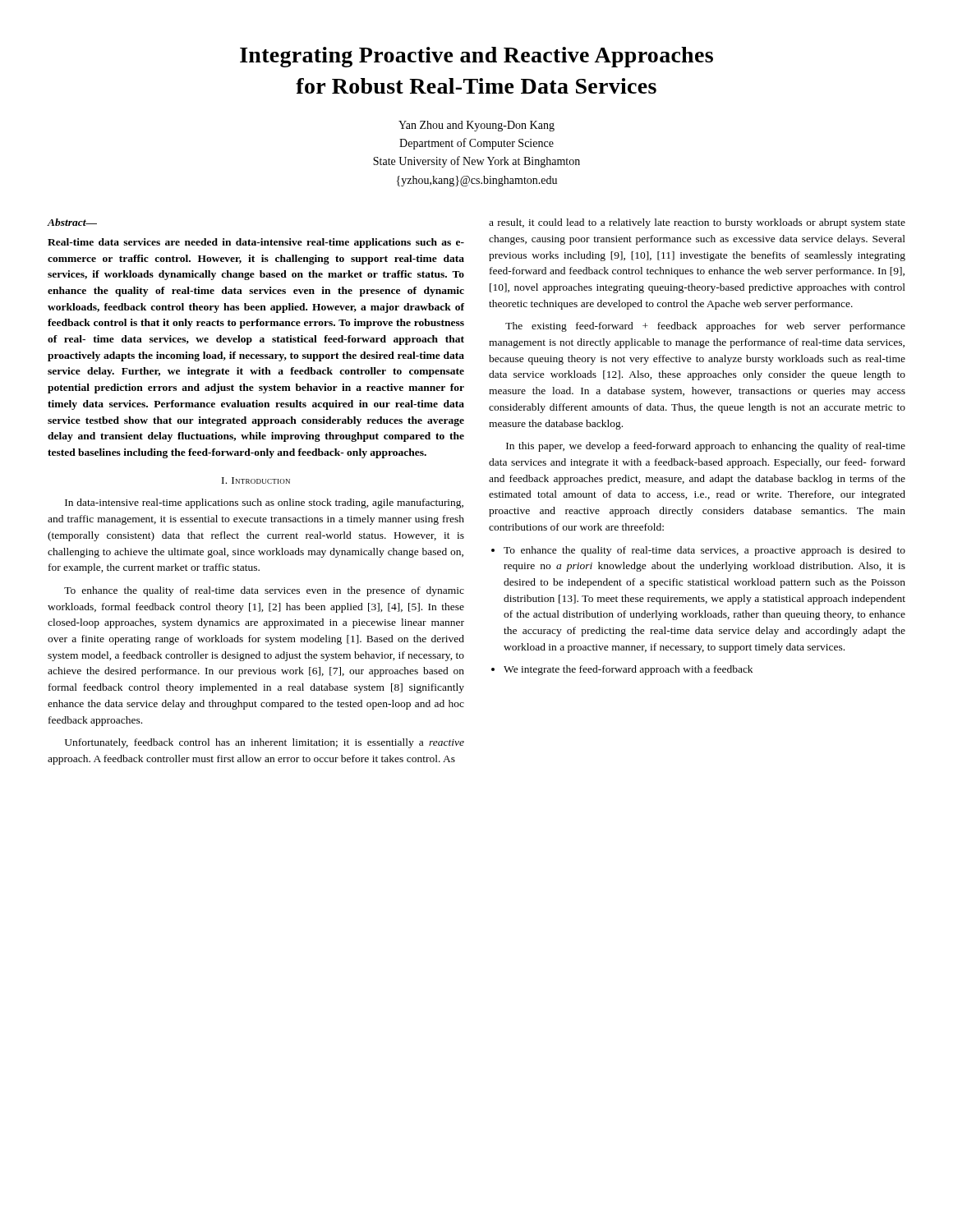Point to the region starting "To enhance the quality"
The height and width of the screenshot is (1232, 953).
point(704,598)
